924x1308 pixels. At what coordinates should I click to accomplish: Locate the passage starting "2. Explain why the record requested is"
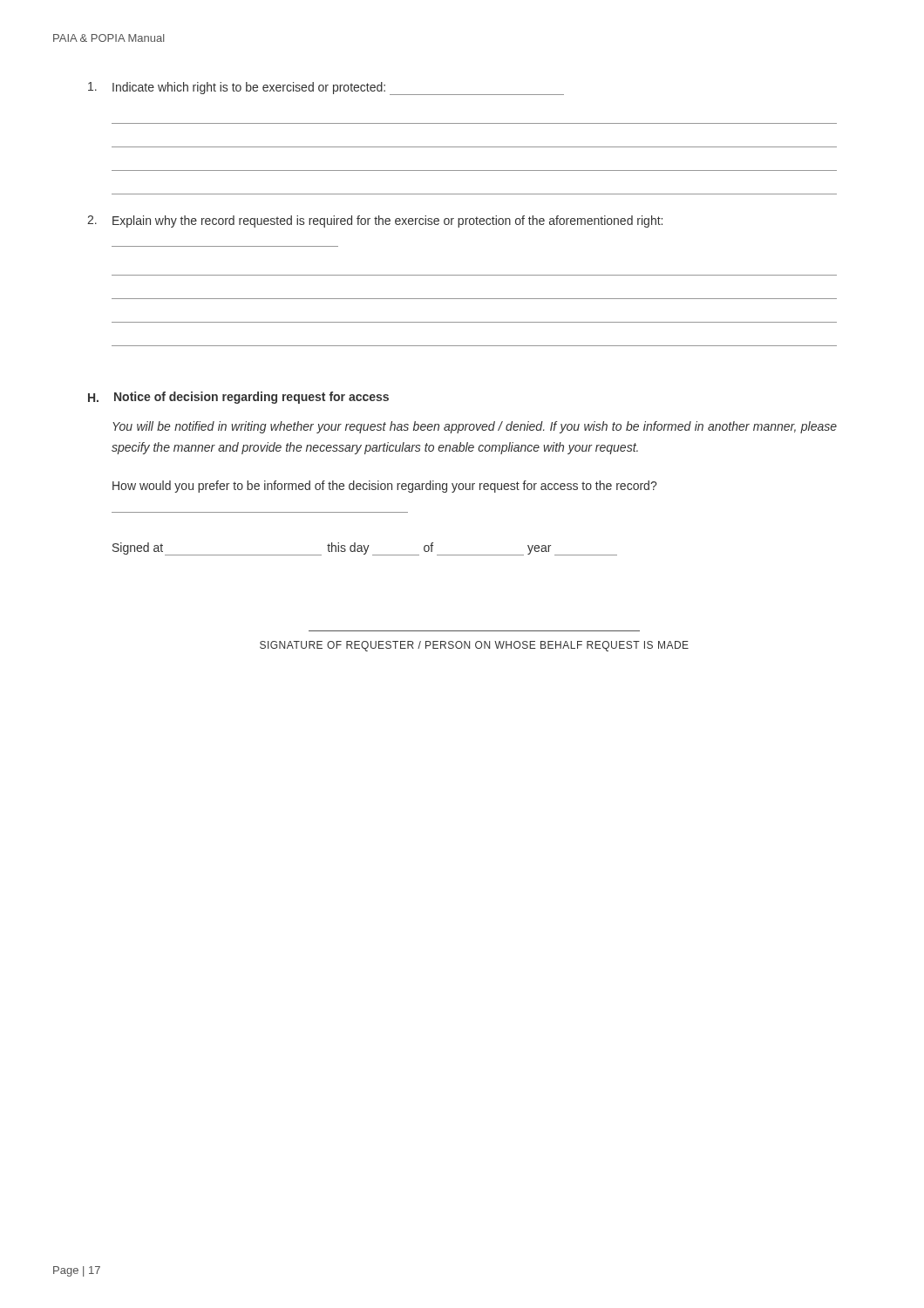pos(462,279)
